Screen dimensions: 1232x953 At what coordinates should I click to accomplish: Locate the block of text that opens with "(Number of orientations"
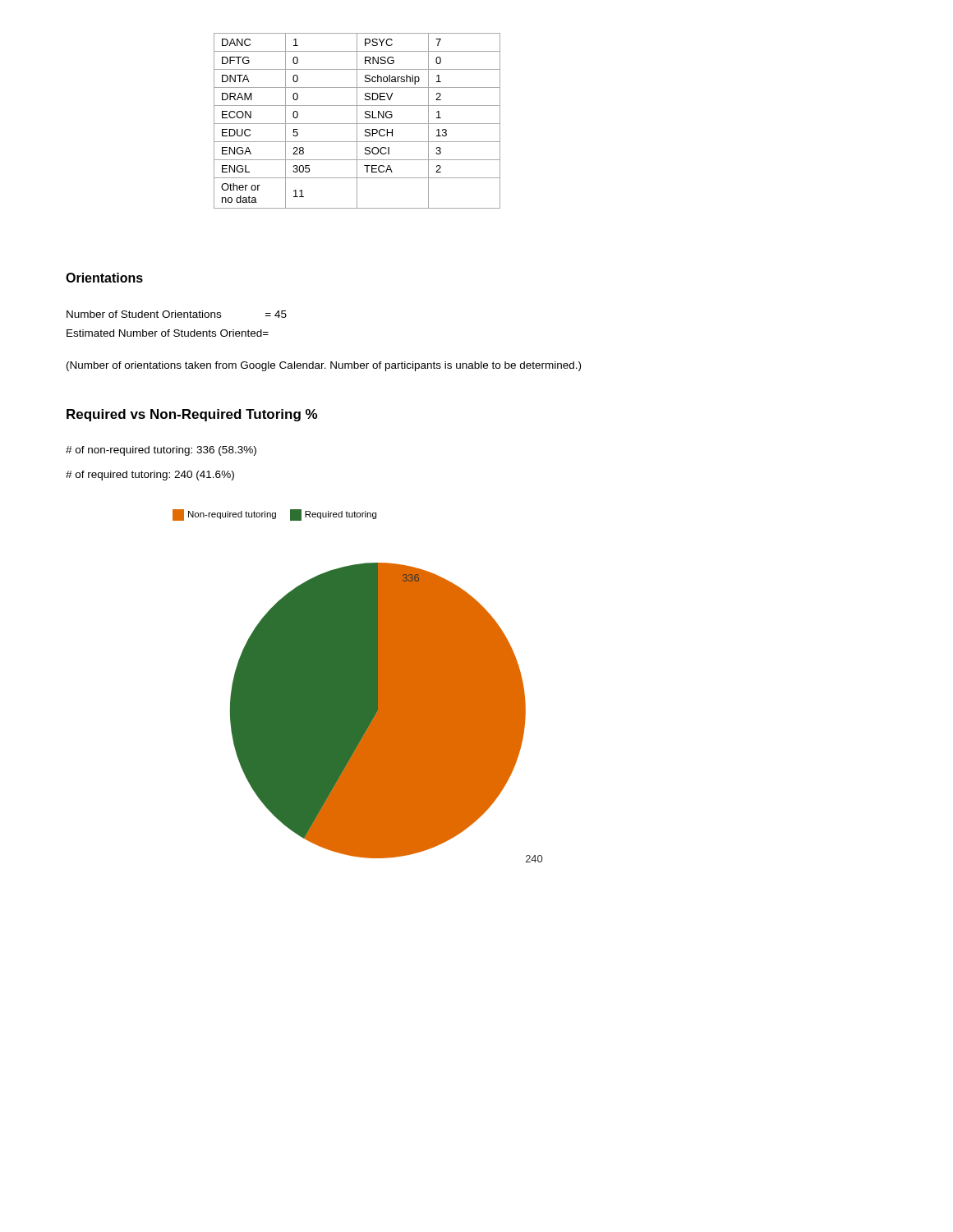(x=324, y=365)
